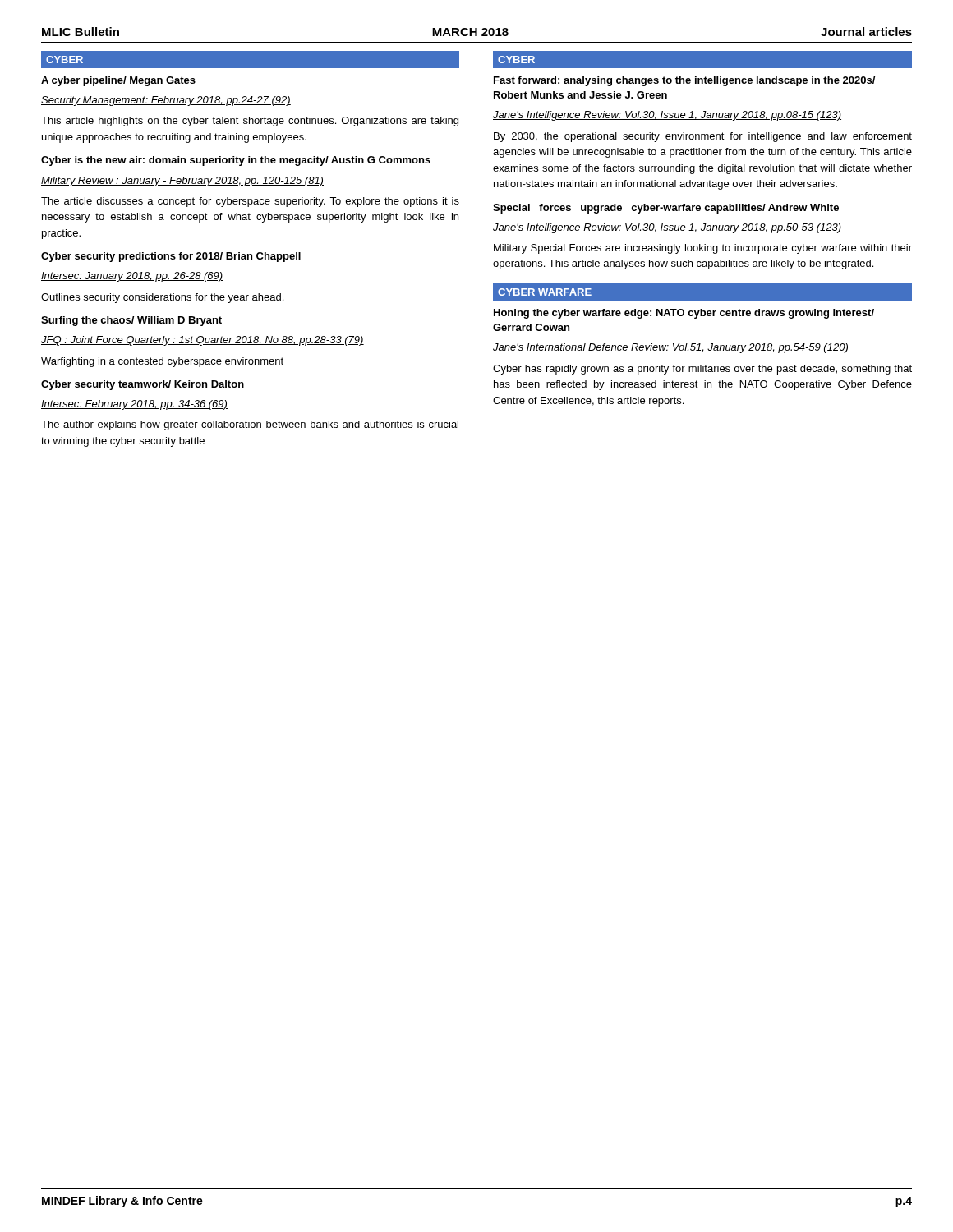Point to the block beginning "Cyber has rapidly grown as a priority"

(702, 384)
